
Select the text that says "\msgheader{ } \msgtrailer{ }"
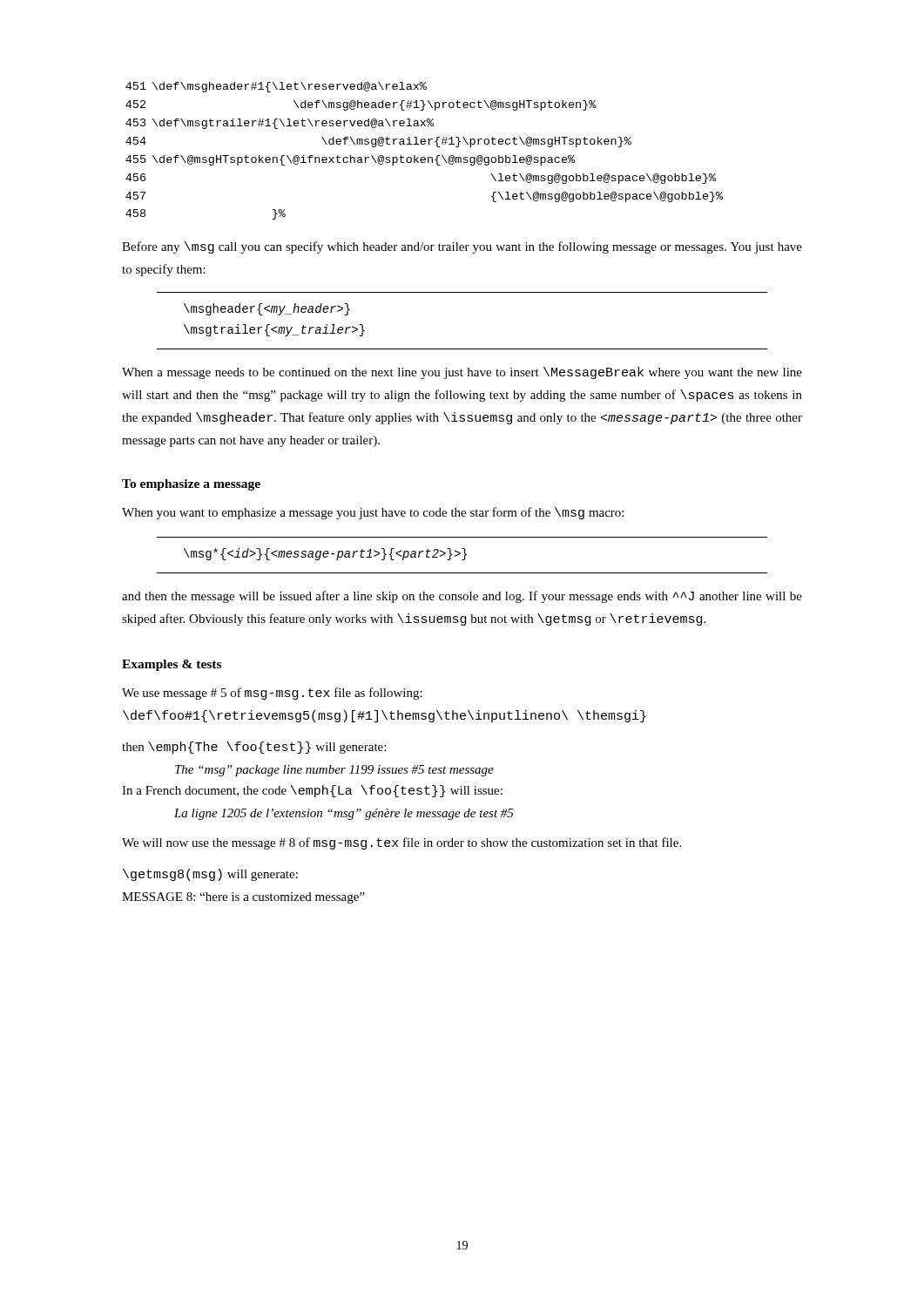(267, 309)
